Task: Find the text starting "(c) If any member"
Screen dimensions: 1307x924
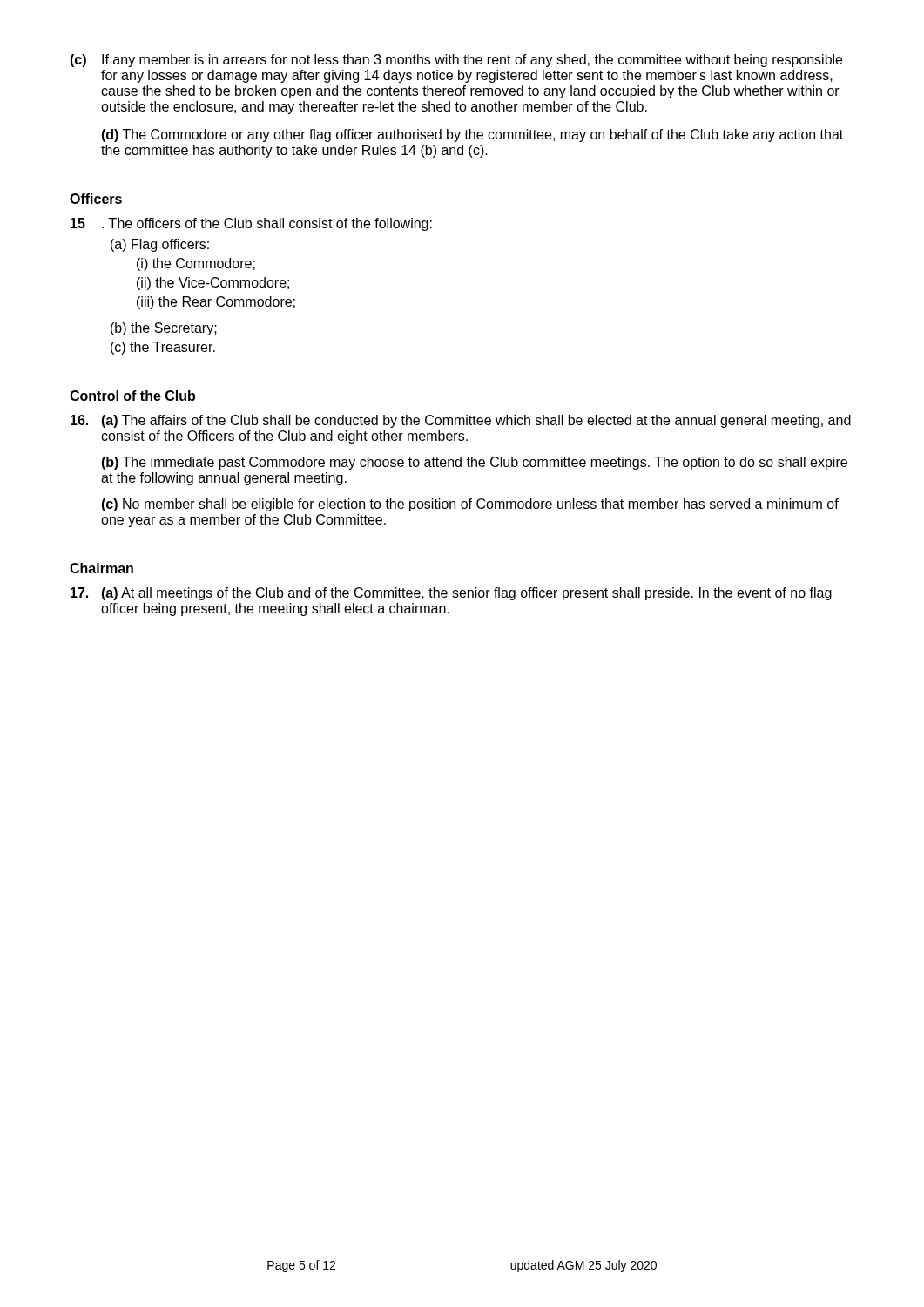Action: (462, 105)
